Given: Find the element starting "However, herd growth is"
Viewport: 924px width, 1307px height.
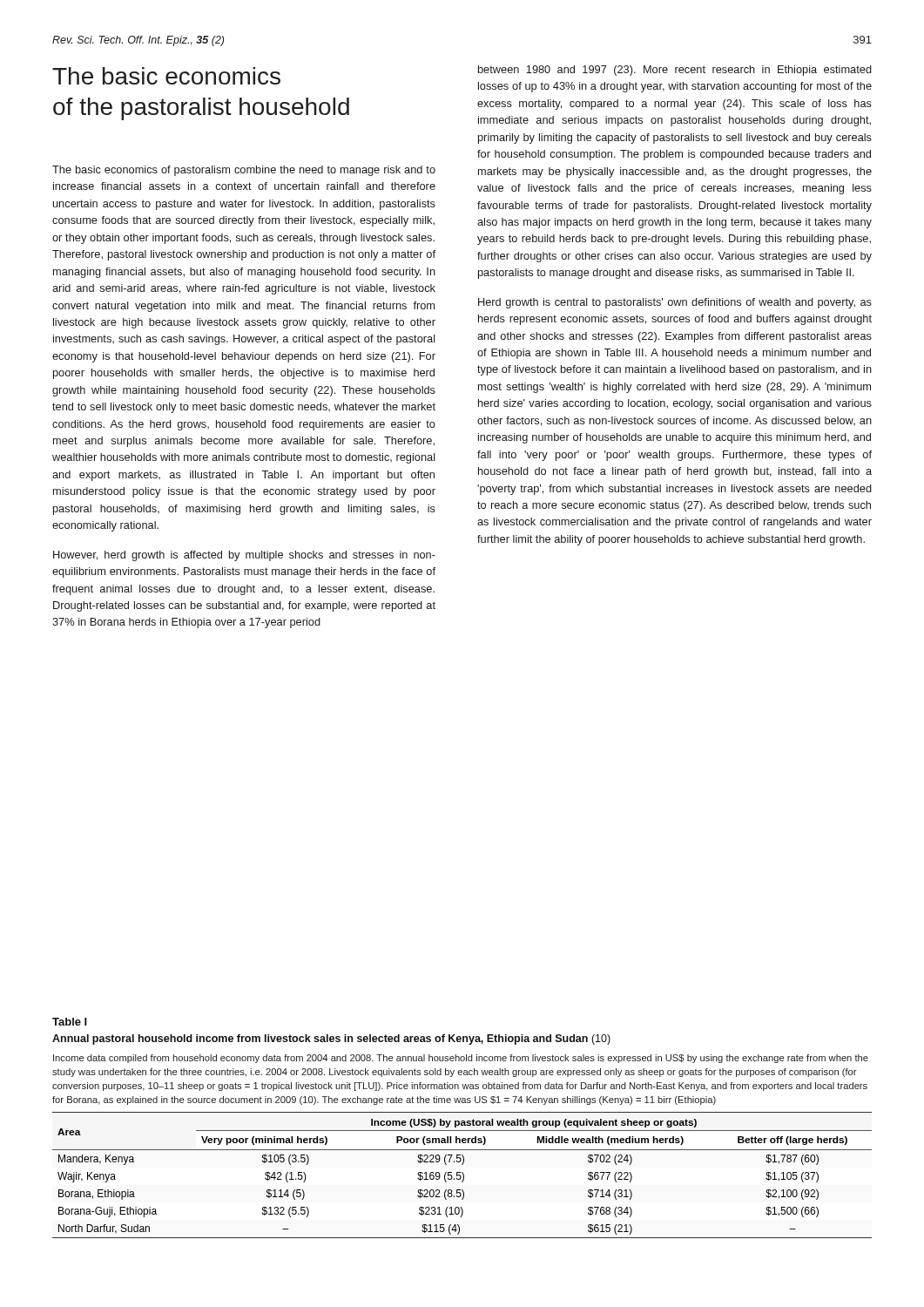Looking at the screenshot, I should (244, 588).
